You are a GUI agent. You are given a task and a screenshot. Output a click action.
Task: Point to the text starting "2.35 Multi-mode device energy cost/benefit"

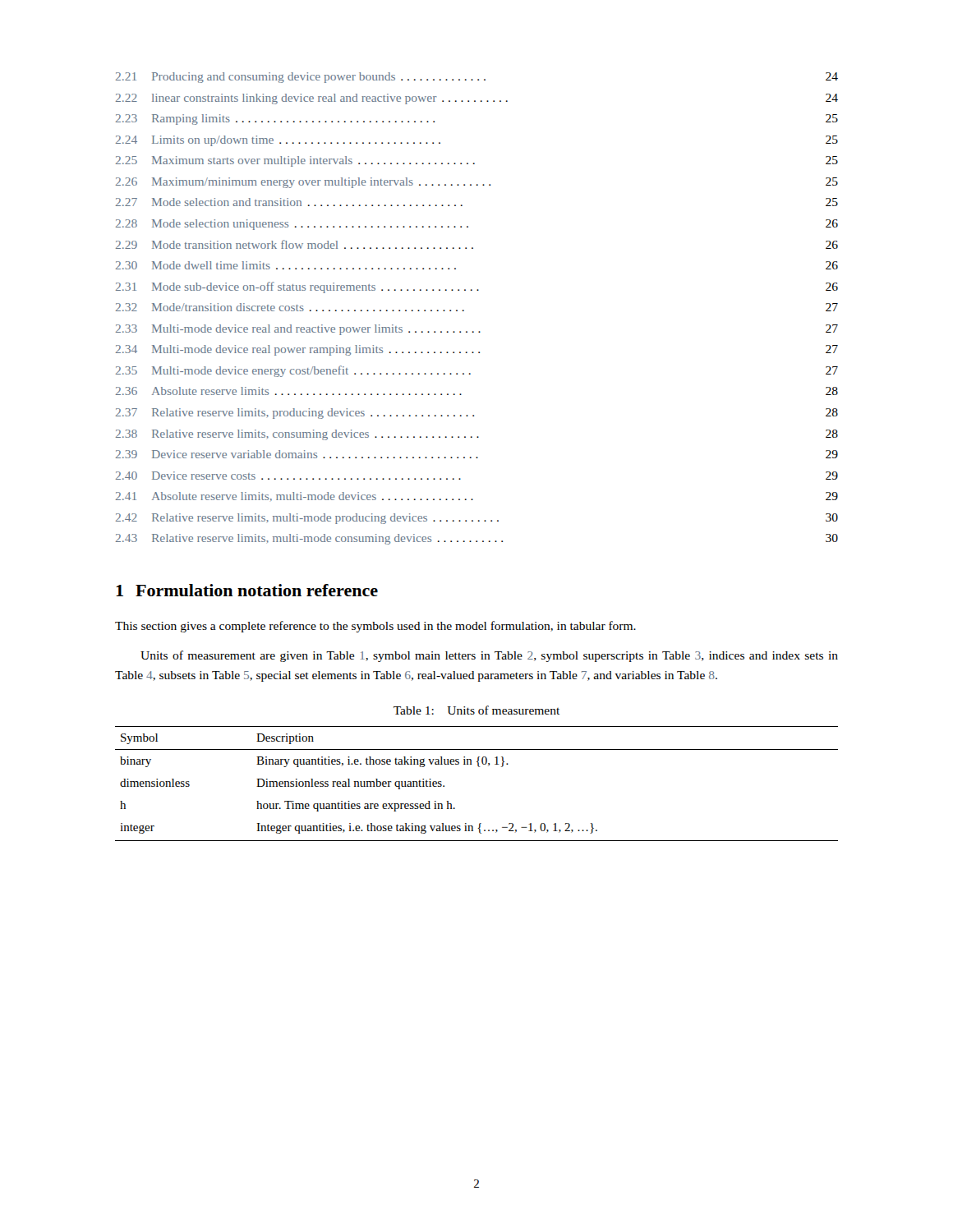point(476,370)
